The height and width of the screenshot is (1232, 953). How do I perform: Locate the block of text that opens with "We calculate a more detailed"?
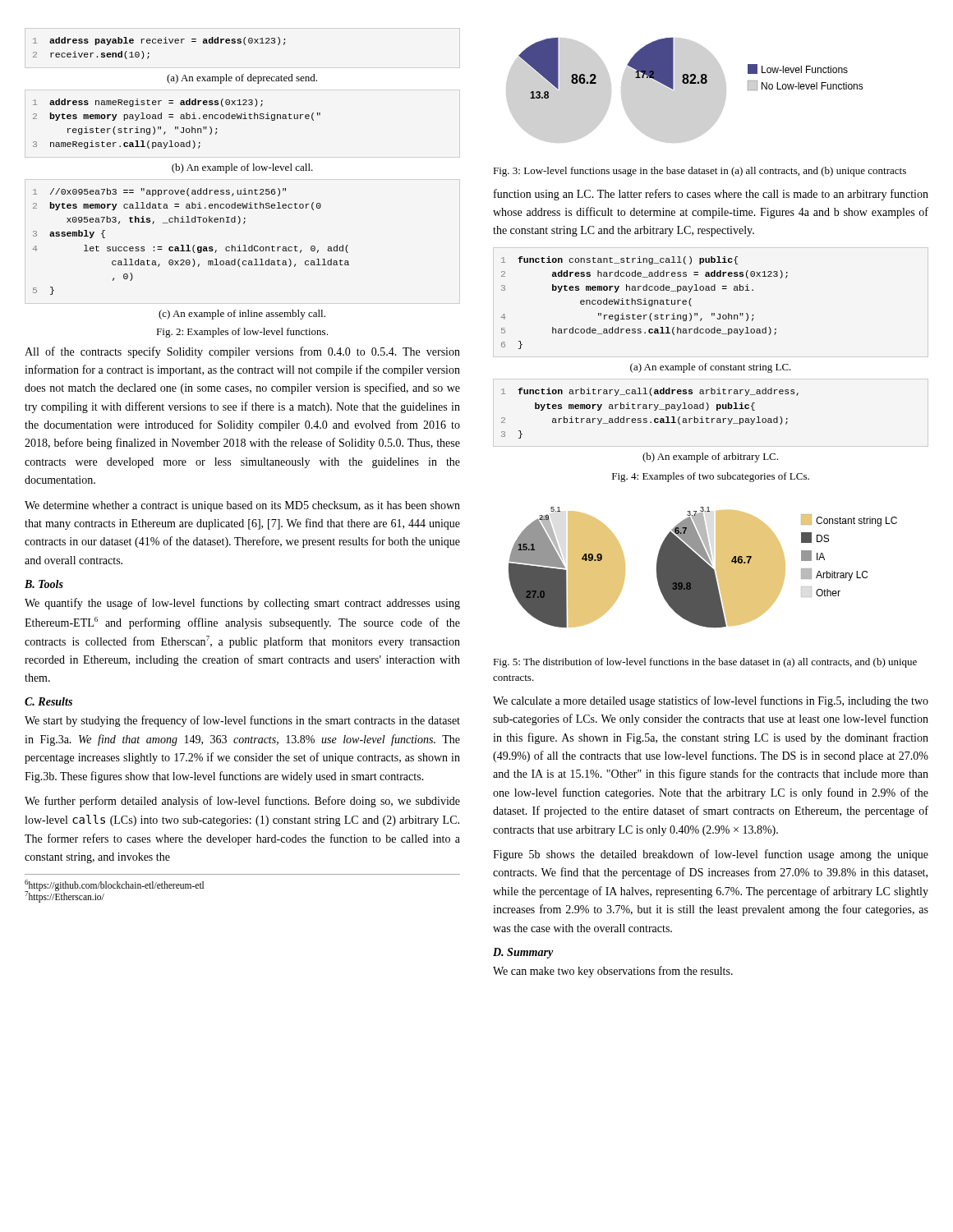coord(711,766)
